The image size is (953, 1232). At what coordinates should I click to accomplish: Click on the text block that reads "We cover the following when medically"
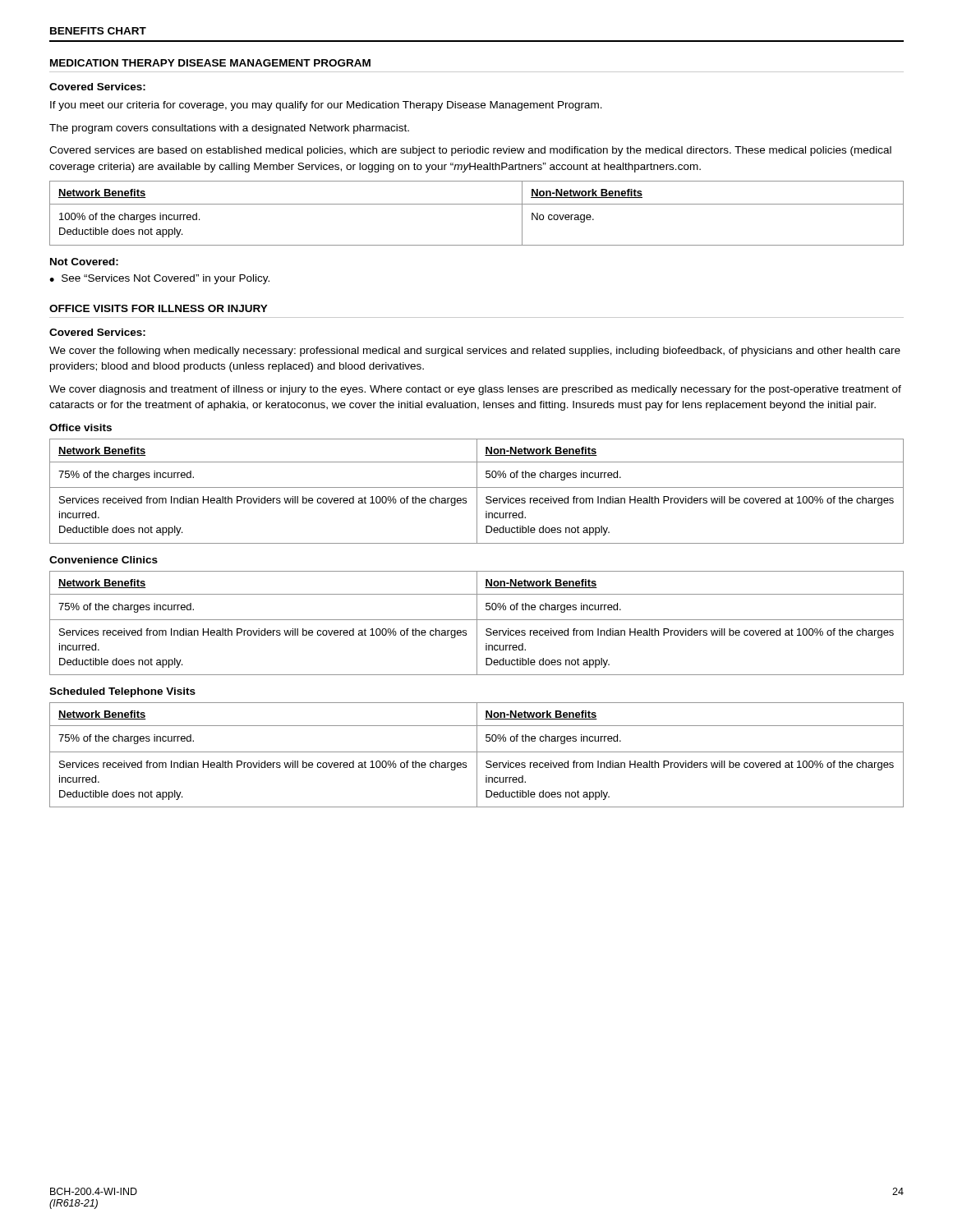[476, 358]
